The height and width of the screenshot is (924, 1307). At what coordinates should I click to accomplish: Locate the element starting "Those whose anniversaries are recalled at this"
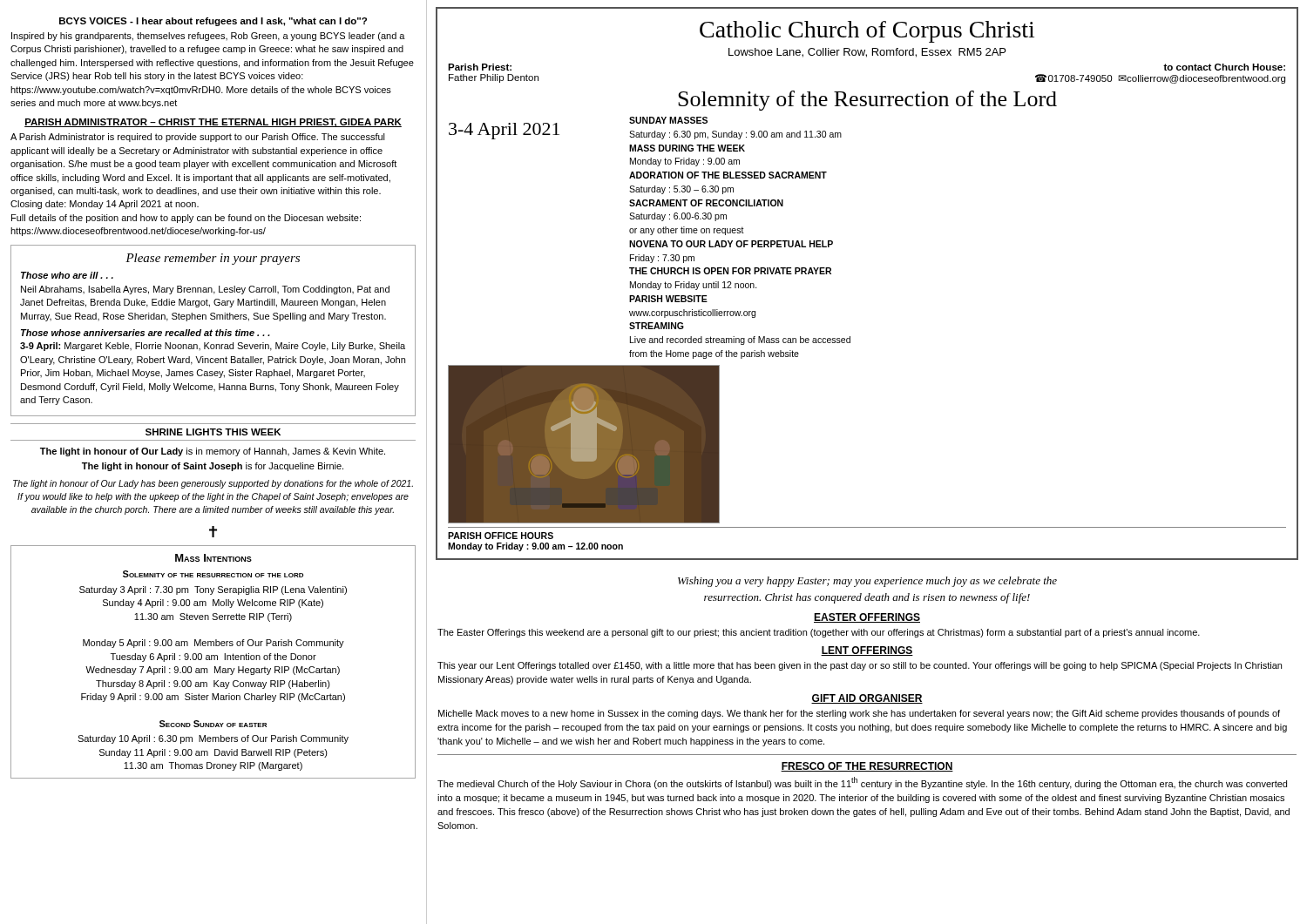point(213,366)
